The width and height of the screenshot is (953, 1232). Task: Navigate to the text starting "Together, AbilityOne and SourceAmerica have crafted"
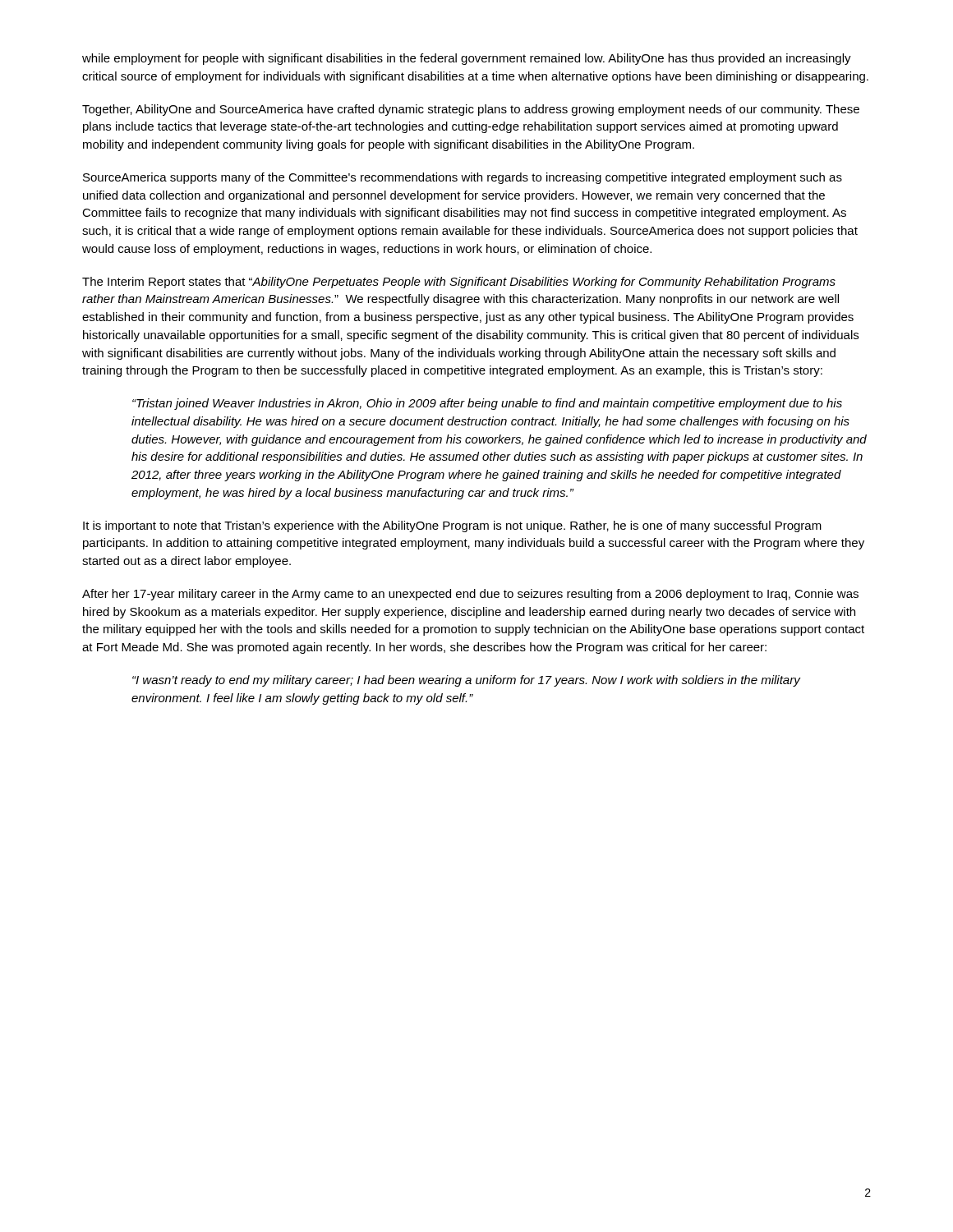pyautogui.click(x=471, y=126)
